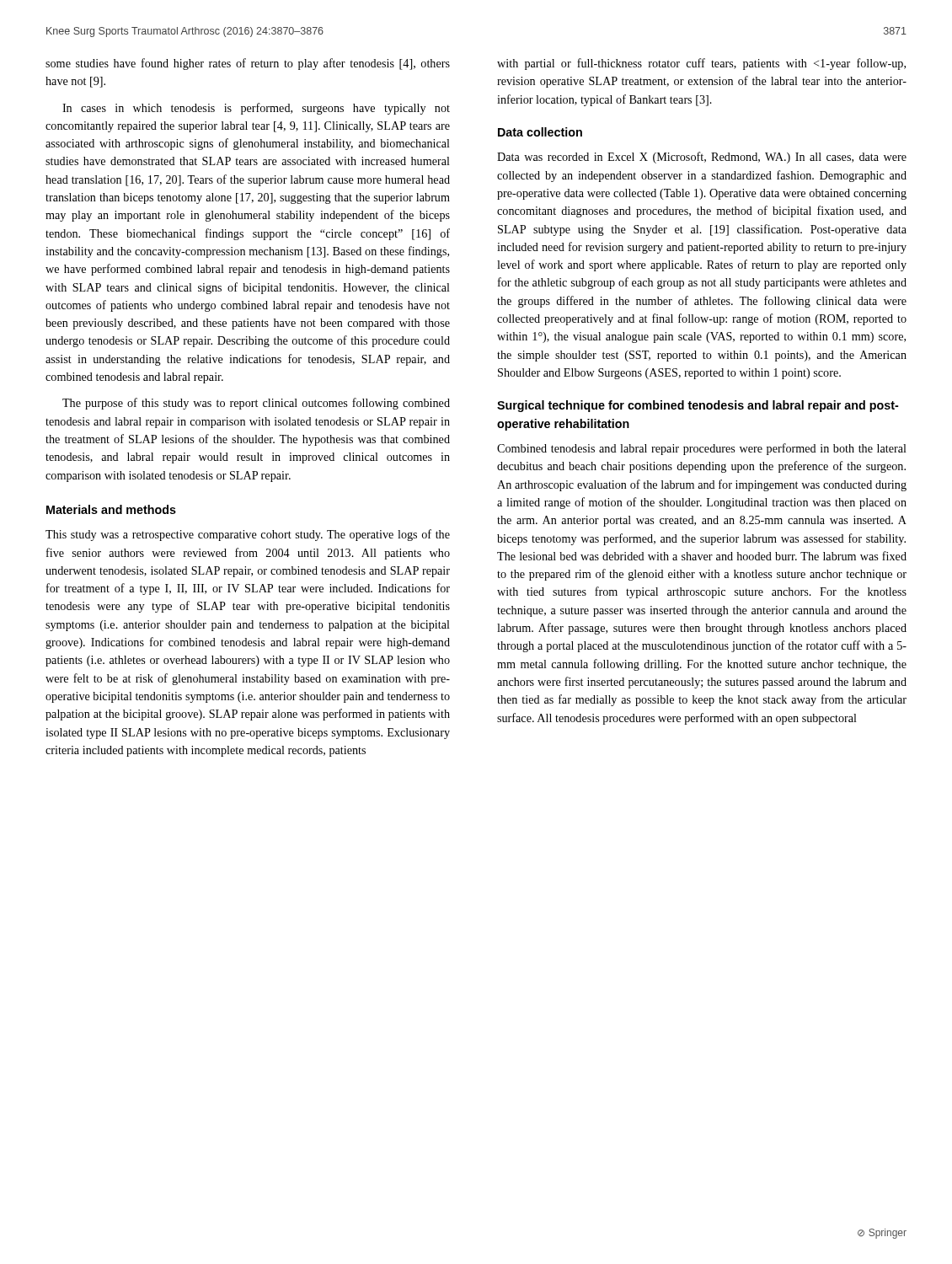Where is the passage that starts "In cases in which tenodesis is"?

[x=248, y=243]
